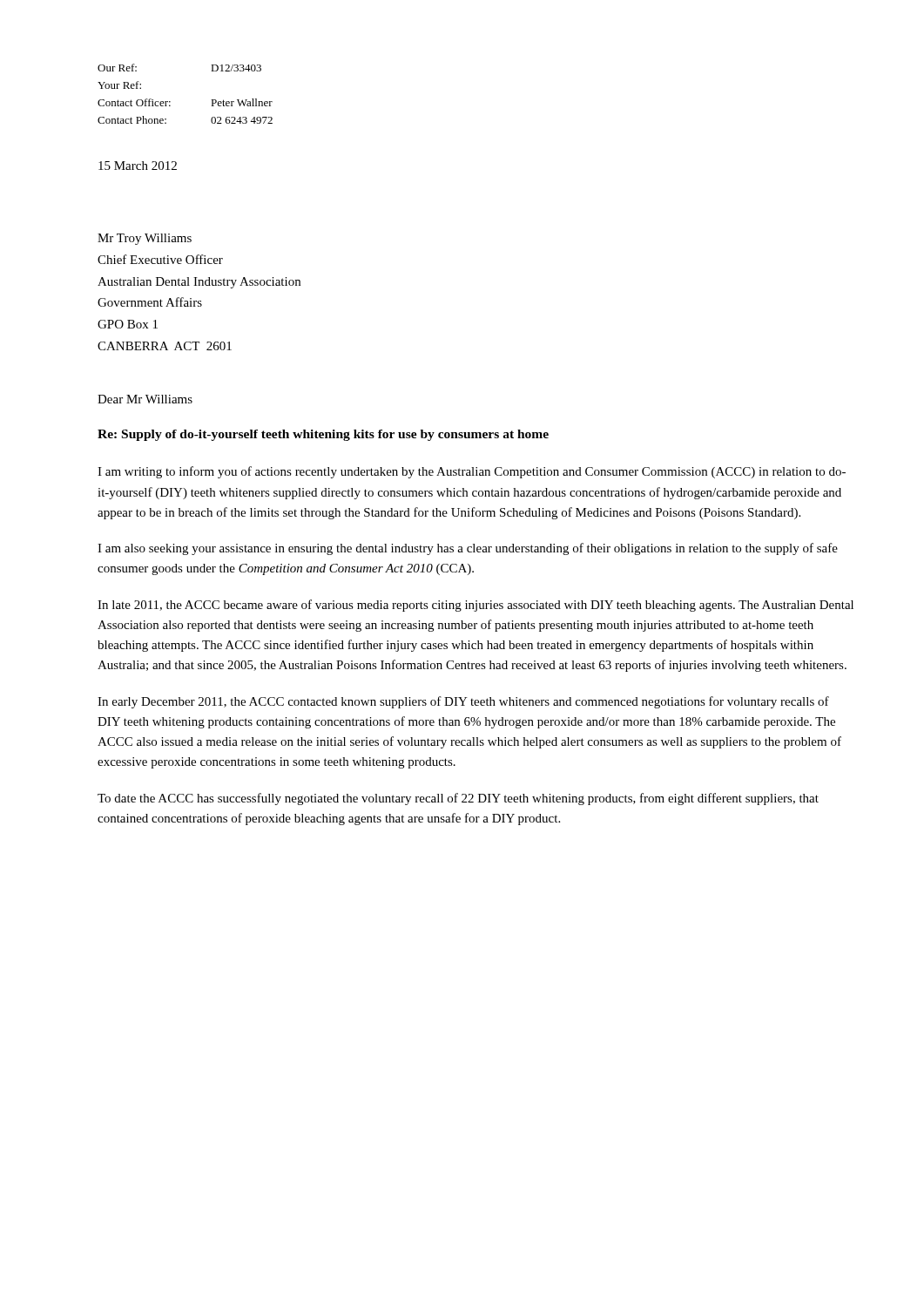Image resolution: width=924 pixels, height=1307 pixels.
Task: Where is the passage that starts "Mr Troy Williams Chief Executive Officer Australian Dental"?
Action: click(x=199, y=292)
